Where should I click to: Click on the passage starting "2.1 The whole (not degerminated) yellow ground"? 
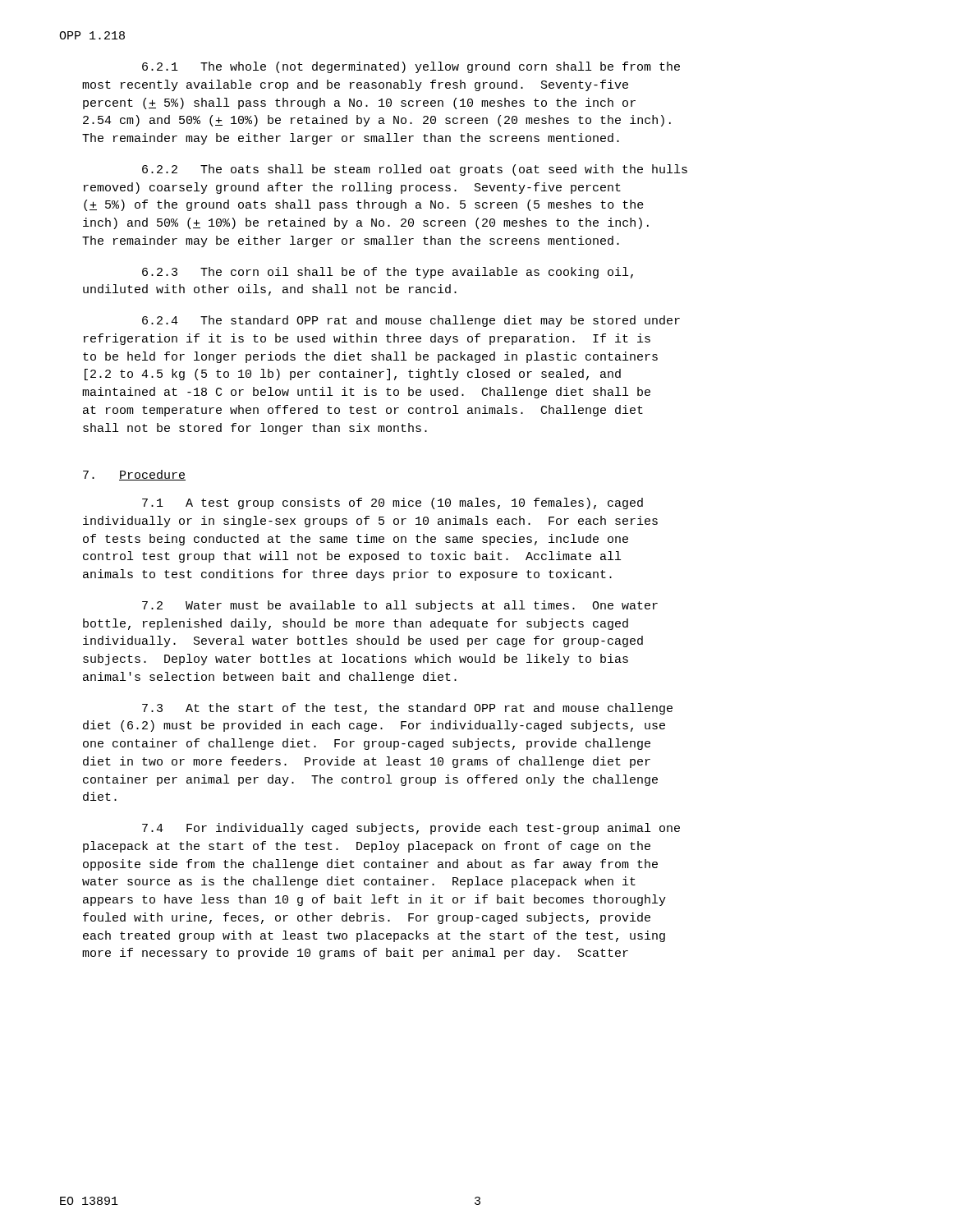(x=381, y=103)
